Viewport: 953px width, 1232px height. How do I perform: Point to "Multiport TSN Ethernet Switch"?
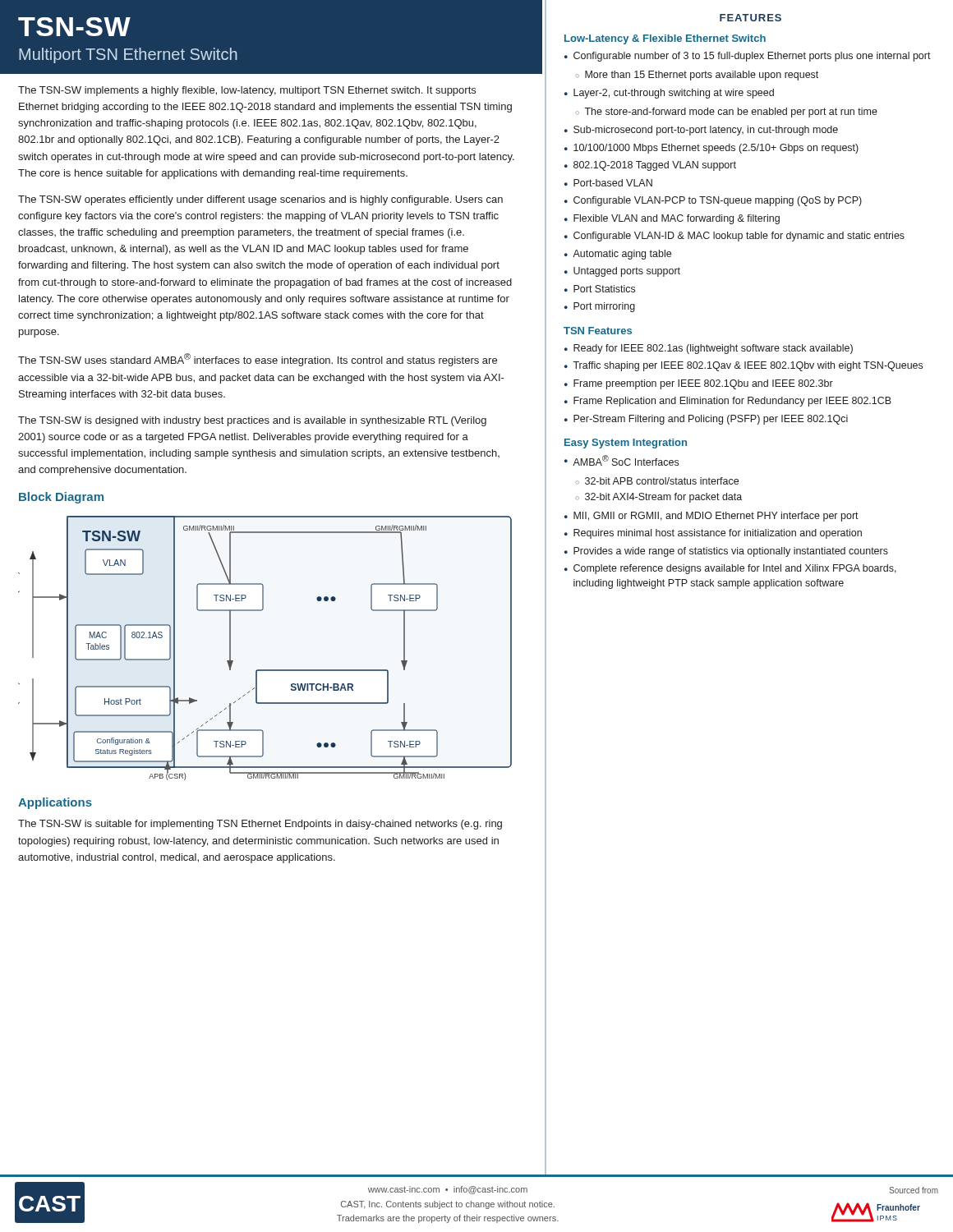[x=128, y=55]
